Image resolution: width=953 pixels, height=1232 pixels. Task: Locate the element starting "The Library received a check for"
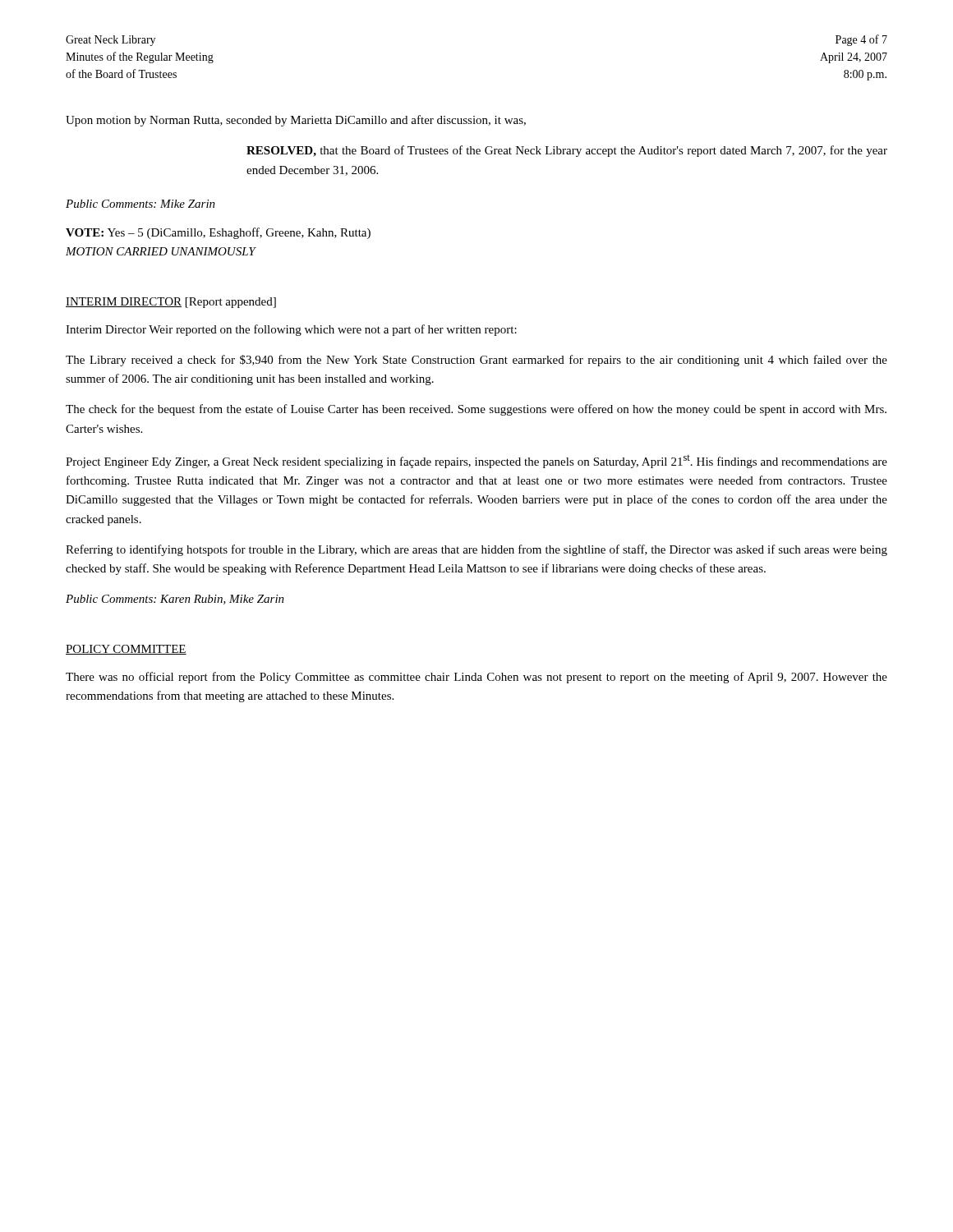[x=476, y=369]
